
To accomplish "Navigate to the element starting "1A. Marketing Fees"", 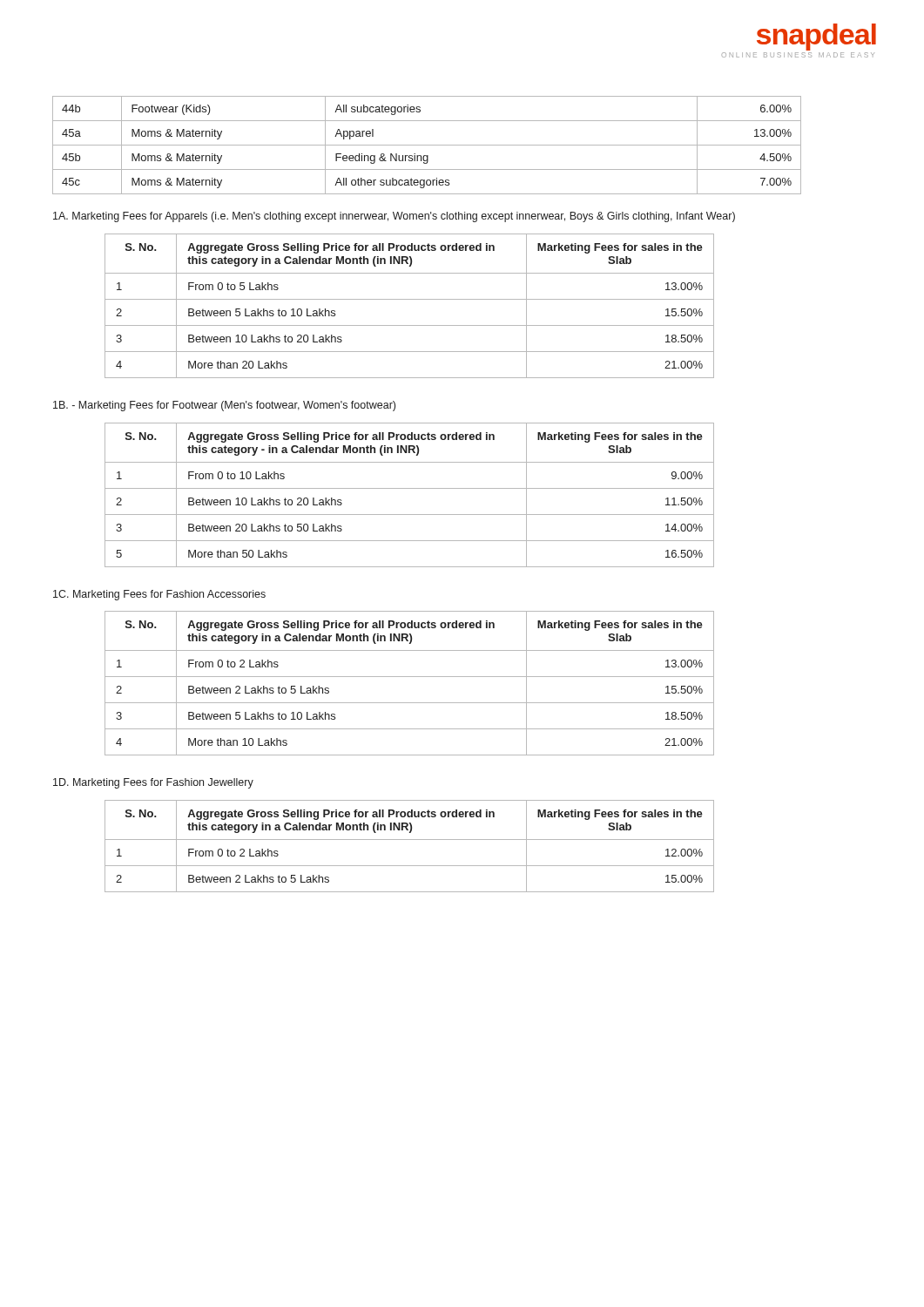I will coord(394,216).
